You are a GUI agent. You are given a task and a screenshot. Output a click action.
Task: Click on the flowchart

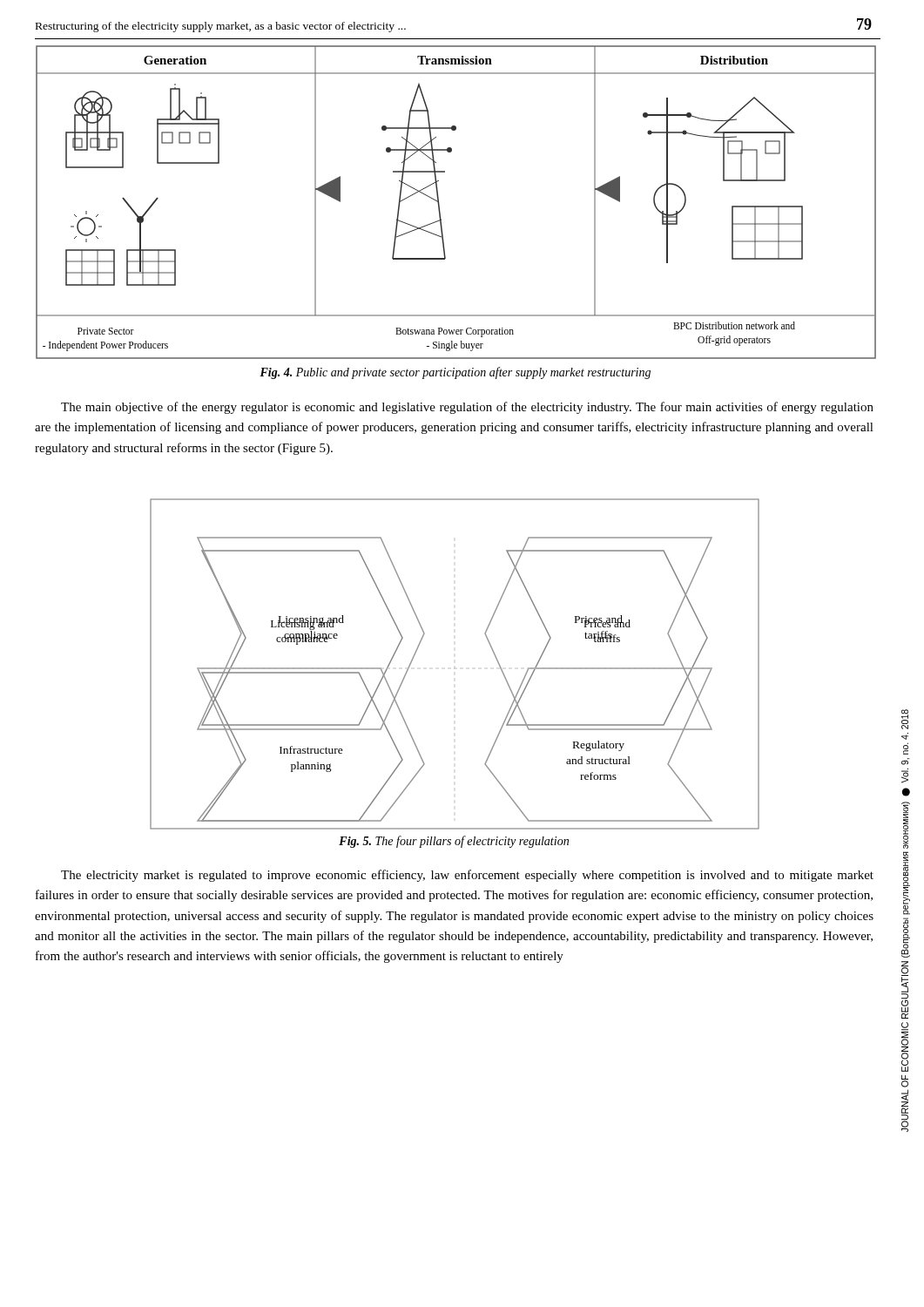click(x=454, y=666)
